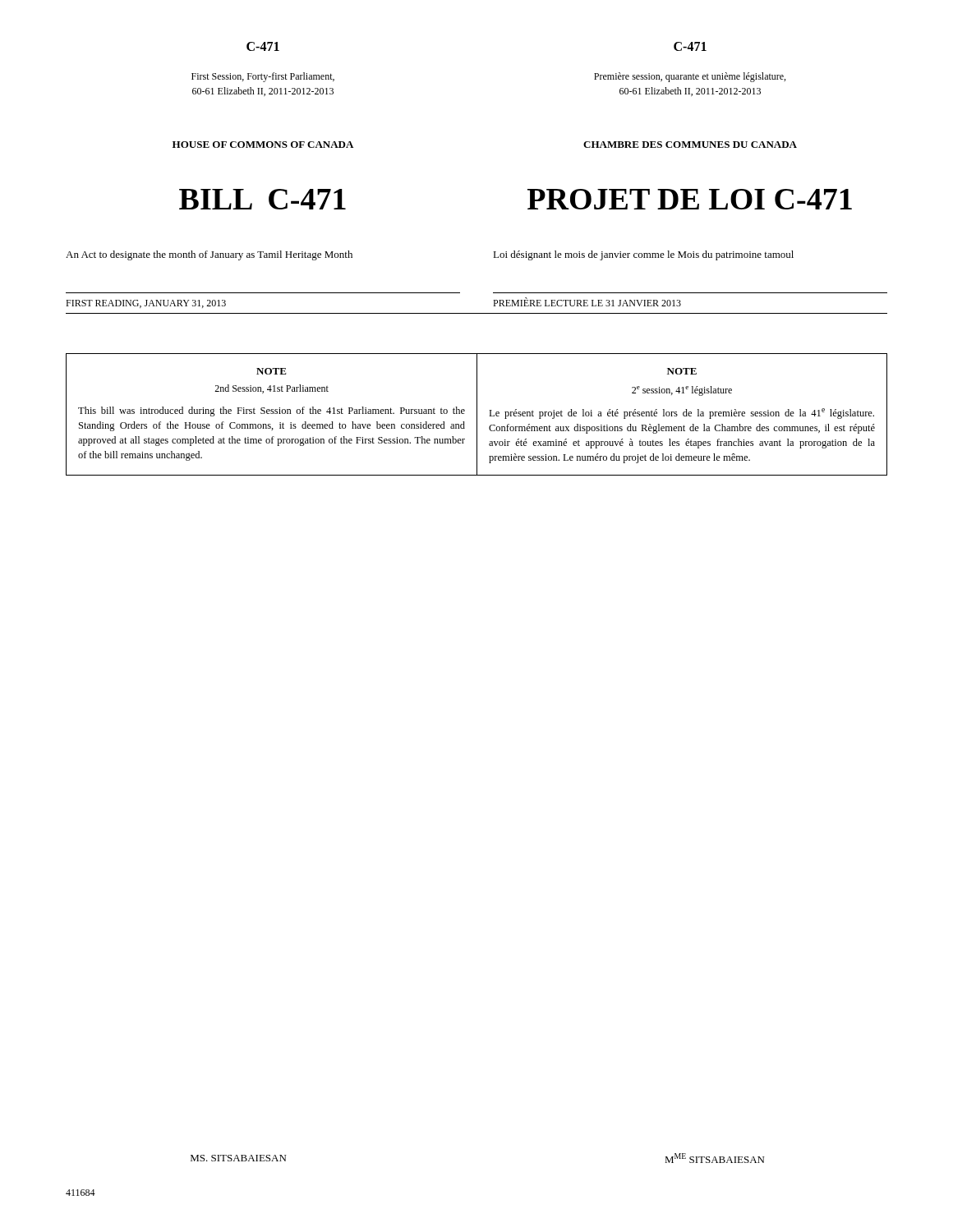Find the text block that reads "Loi désignant le mois de janvier comme le"
Viewport: 953px width, 1232px height.
(x=643, y=254)
